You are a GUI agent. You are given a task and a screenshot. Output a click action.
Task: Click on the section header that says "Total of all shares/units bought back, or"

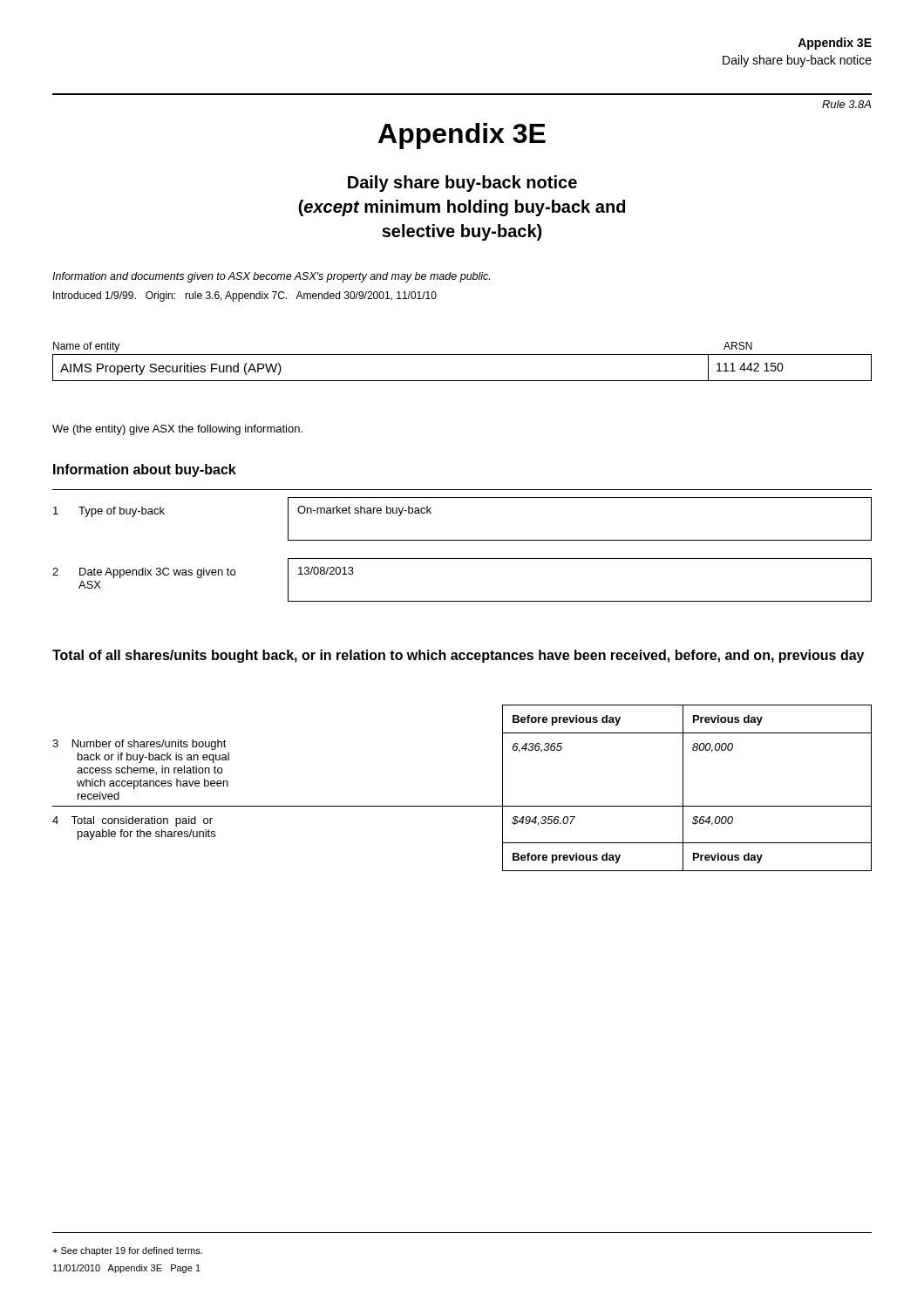tap(458, 655)
